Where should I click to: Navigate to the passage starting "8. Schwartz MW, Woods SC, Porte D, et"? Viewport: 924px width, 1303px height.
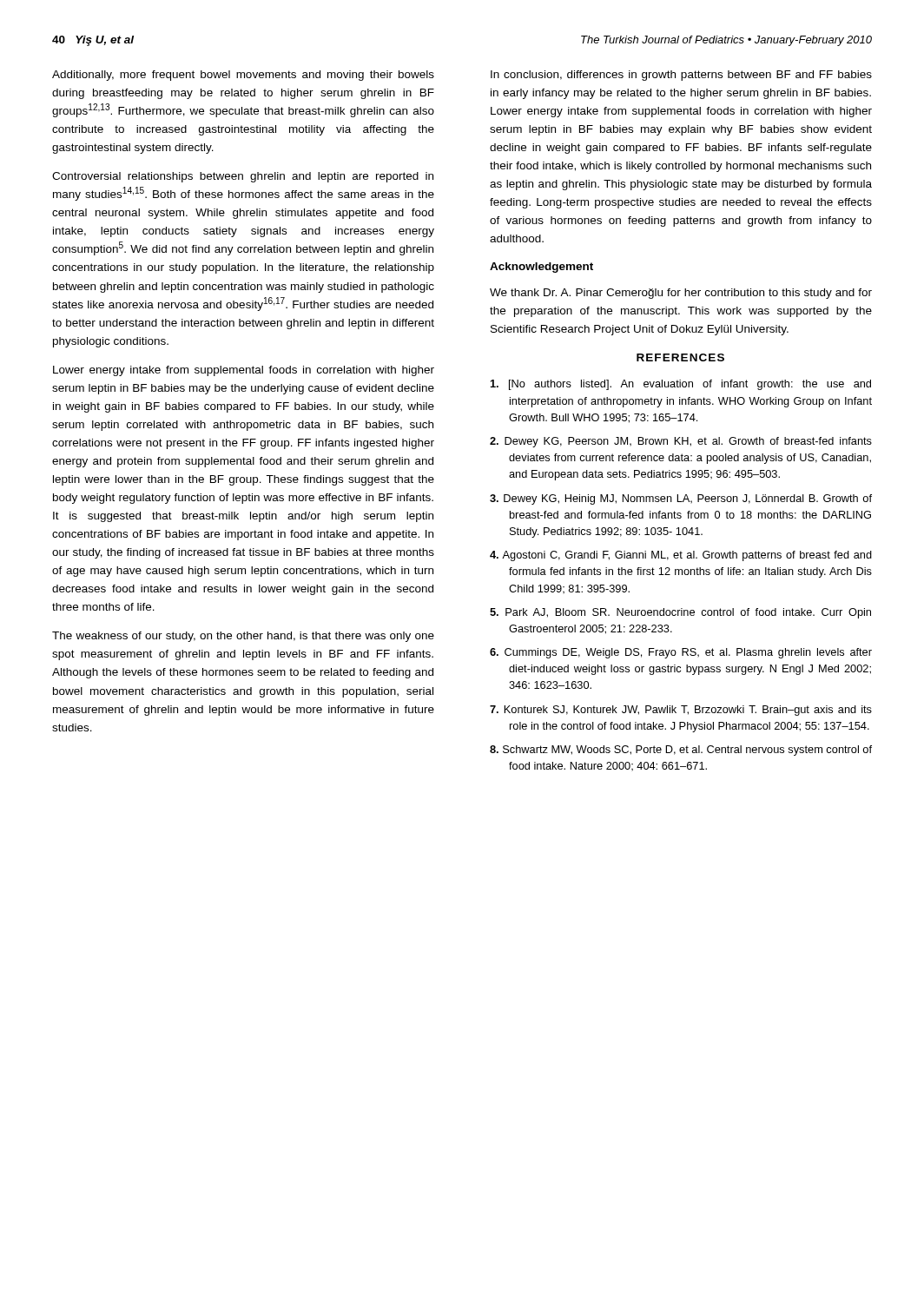click(681, 758)
